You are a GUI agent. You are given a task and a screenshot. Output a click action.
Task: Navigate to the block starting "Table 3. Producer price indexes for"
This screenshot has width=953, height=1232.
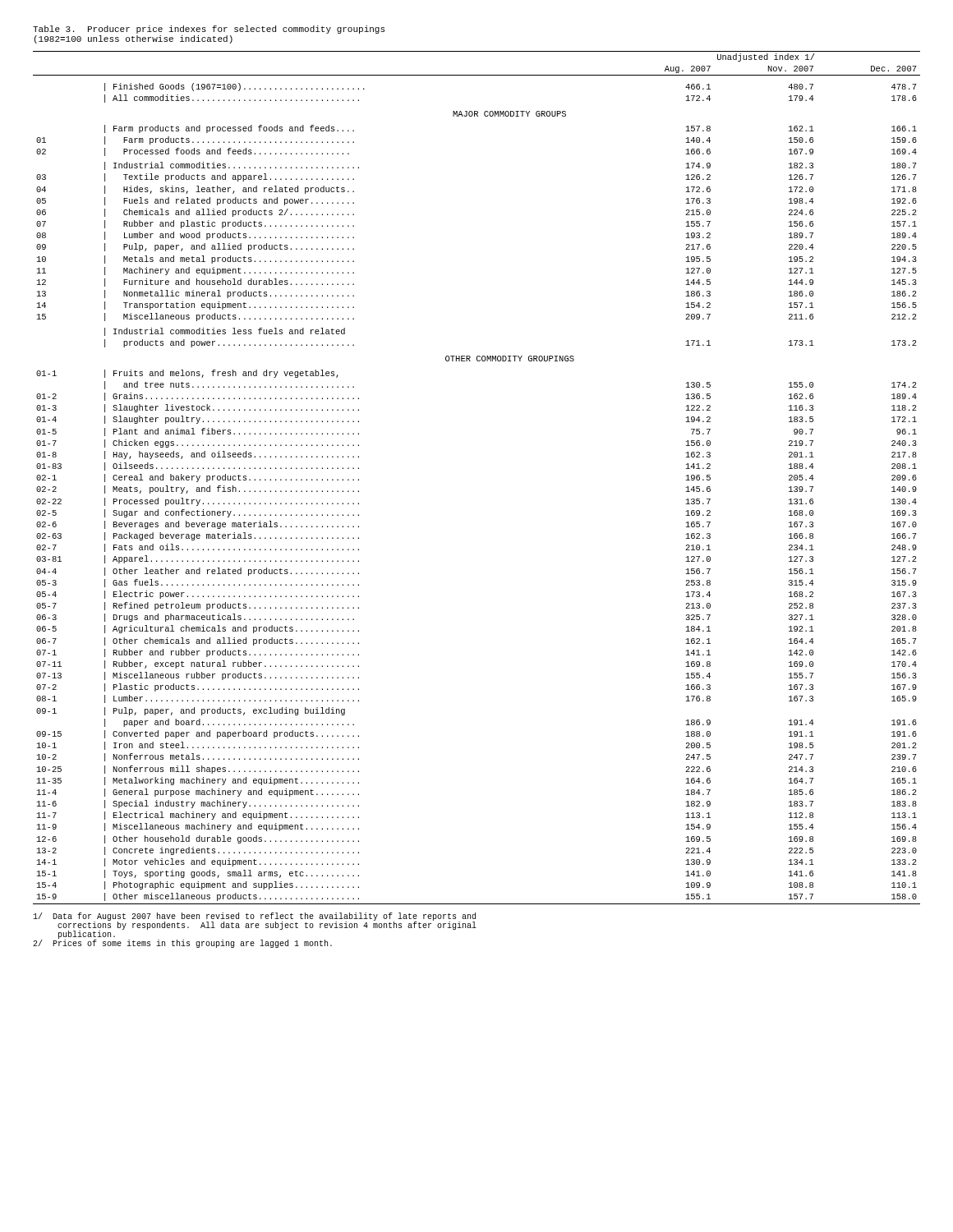(209, 34)
